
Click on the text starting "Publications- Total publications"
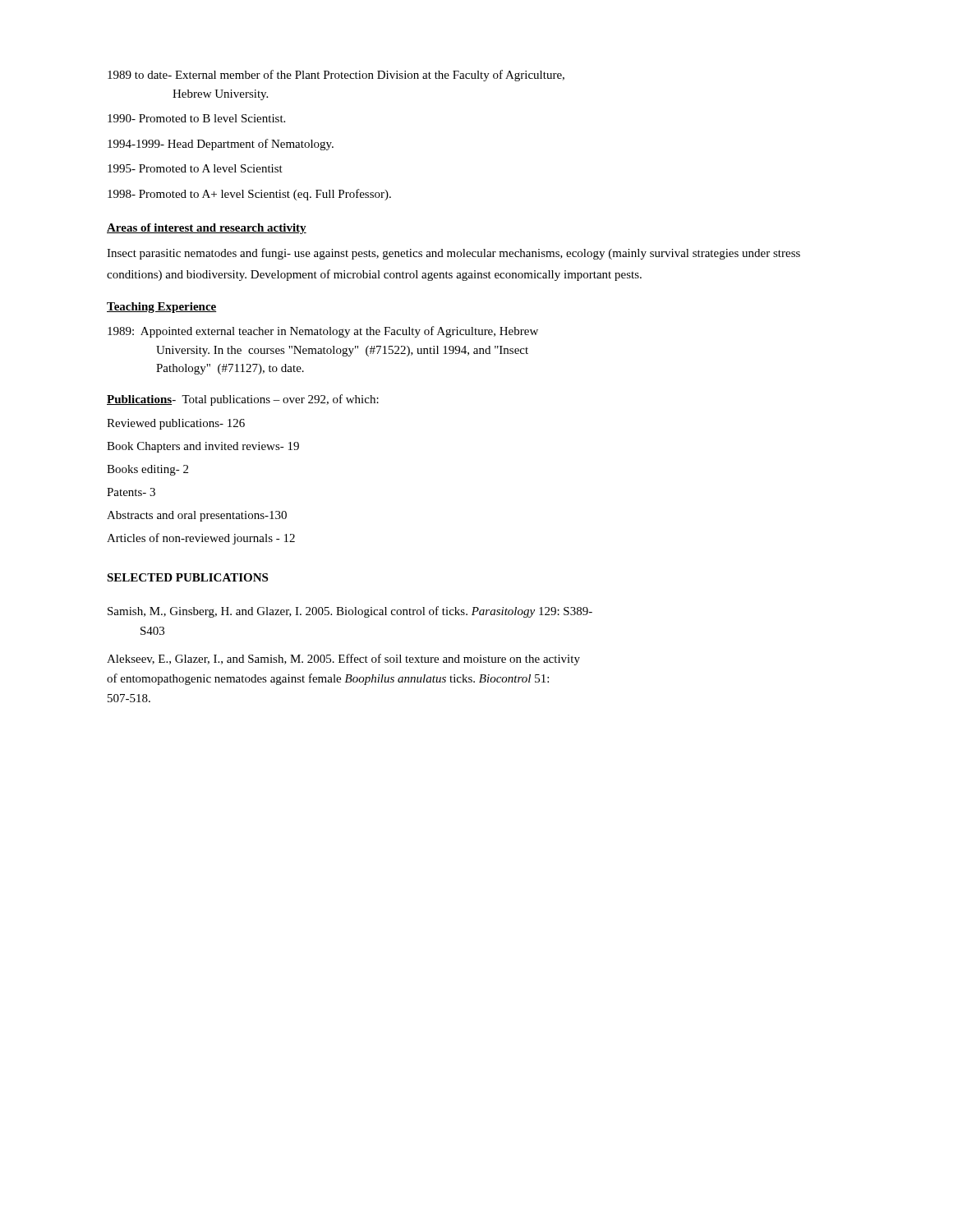pyautogui.click(x=243, y=399)
